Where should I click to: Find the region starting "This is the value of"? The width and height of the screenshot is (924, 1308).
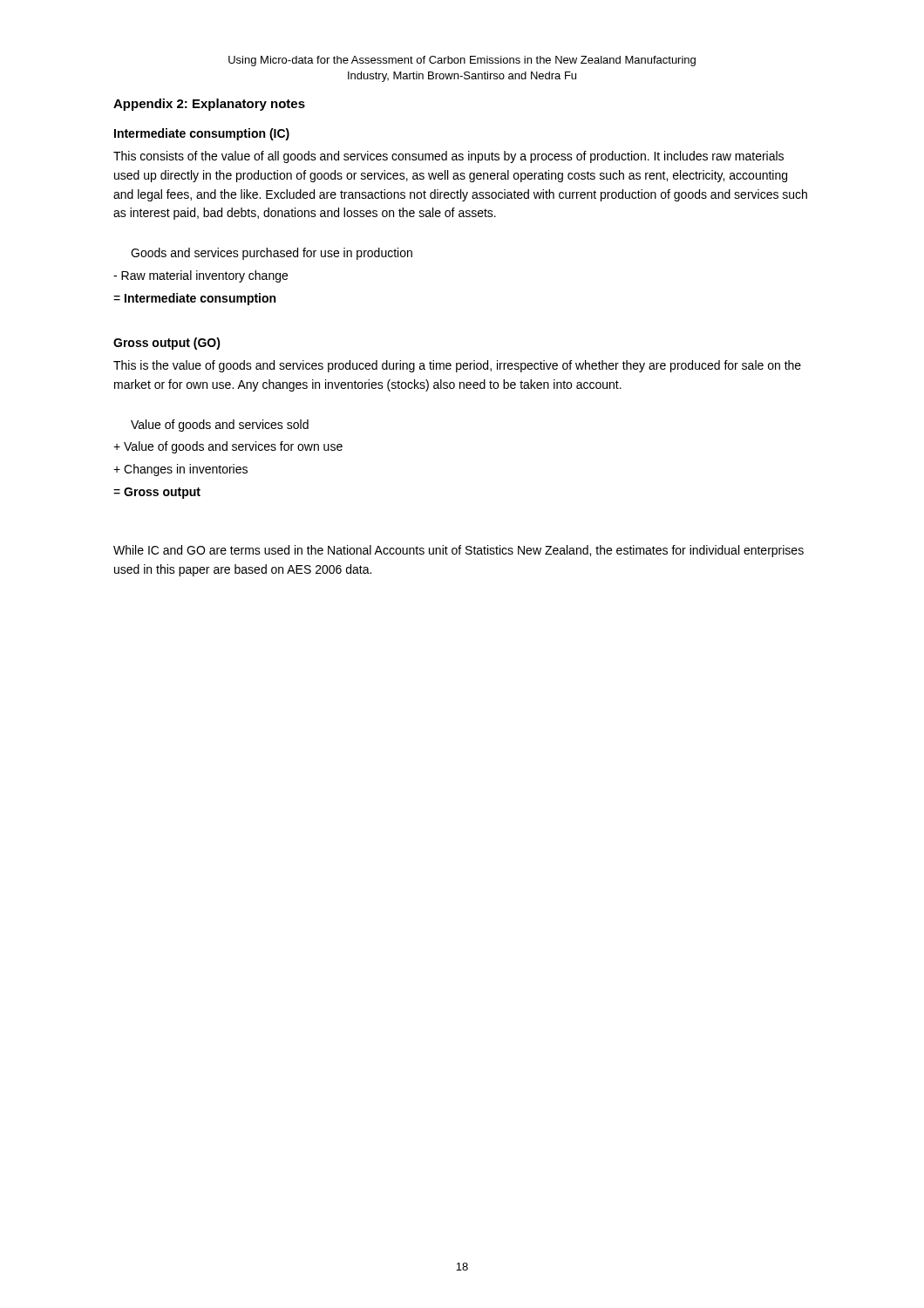(x=457, y=375)
